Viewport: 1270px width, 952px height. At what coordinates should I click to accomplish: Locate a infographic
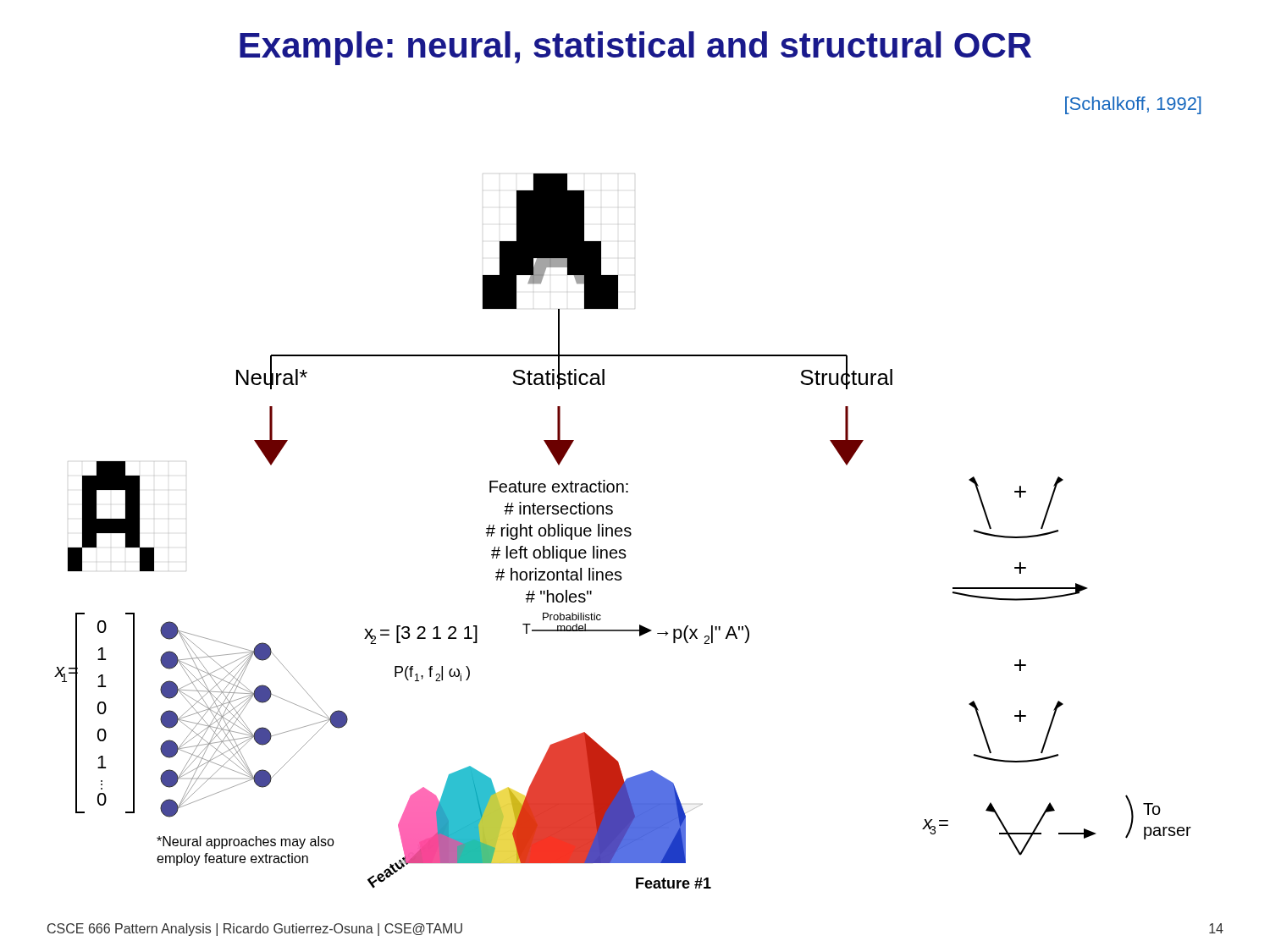[x=635, y=495]
